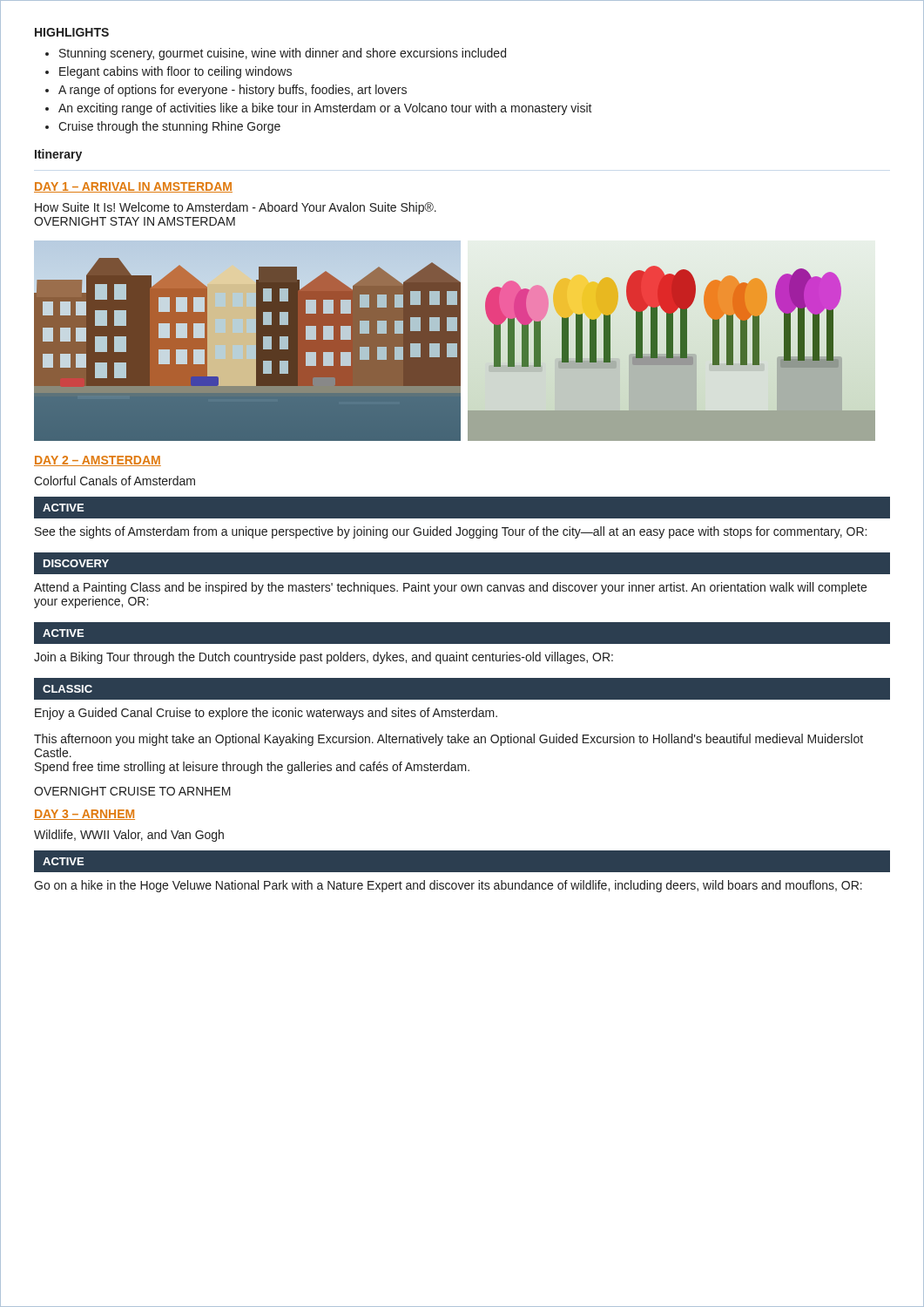This screenshot has width=924, height=1307.
Task: Find the text block with the text "Join a Biking Tour through the Dutch"
Action: (324, 657)
